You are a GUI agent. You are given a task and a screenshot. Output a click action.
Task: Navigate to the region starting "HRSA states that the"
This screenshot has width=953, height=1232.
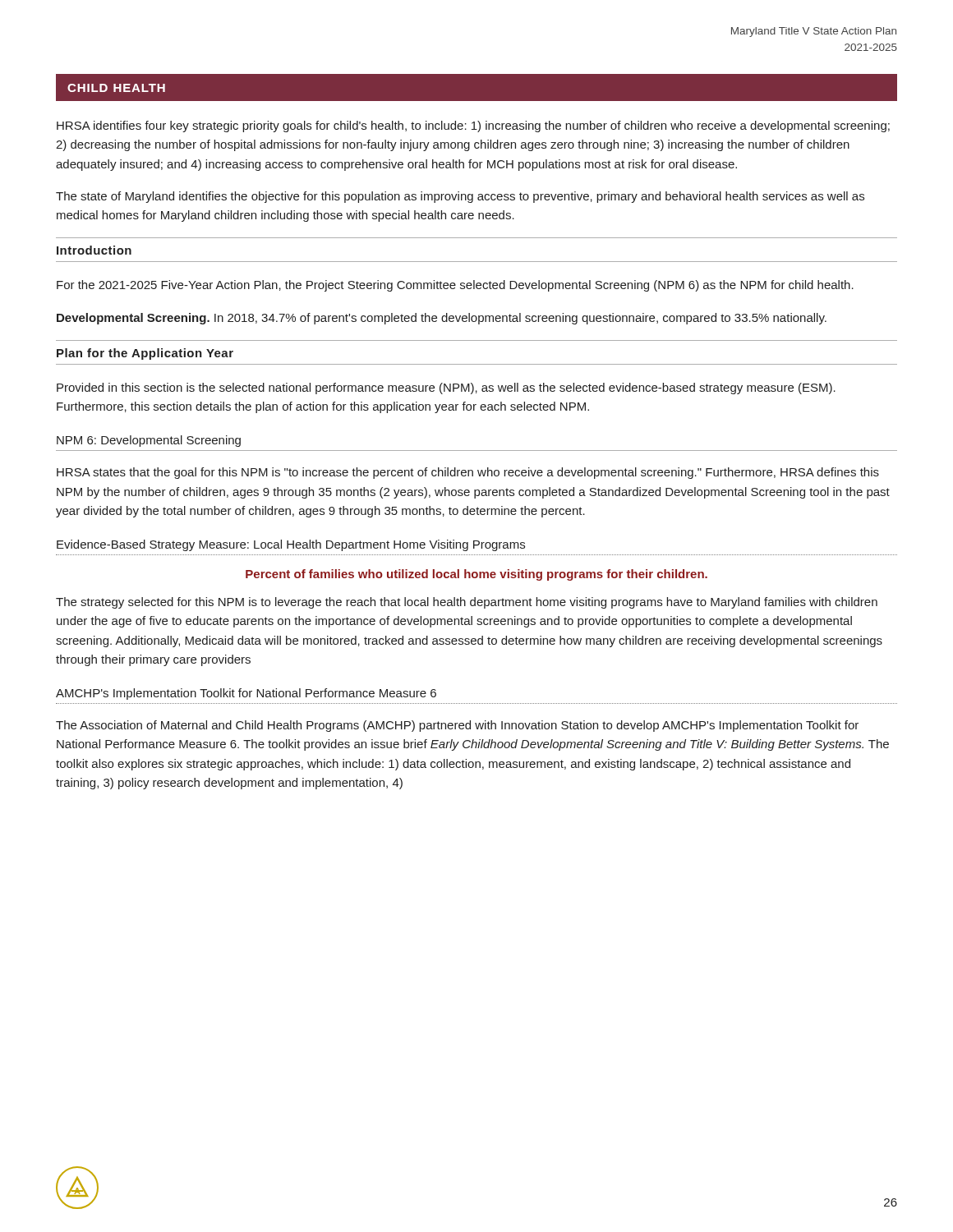(x=473, y=491)
